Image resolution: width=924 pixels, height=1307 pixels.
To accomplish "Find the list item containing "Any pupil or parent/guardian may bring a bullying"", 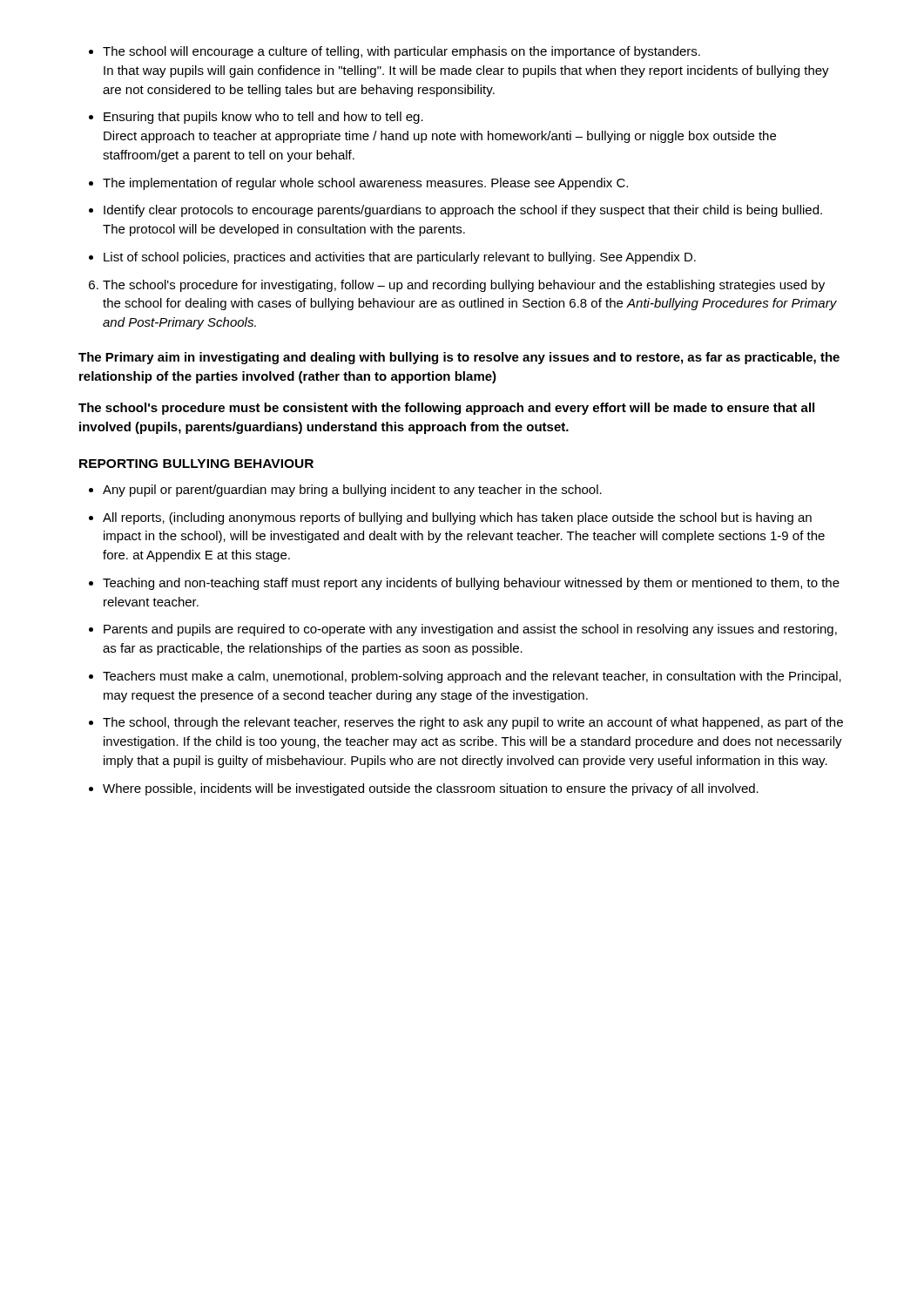I will click(474, 489).
